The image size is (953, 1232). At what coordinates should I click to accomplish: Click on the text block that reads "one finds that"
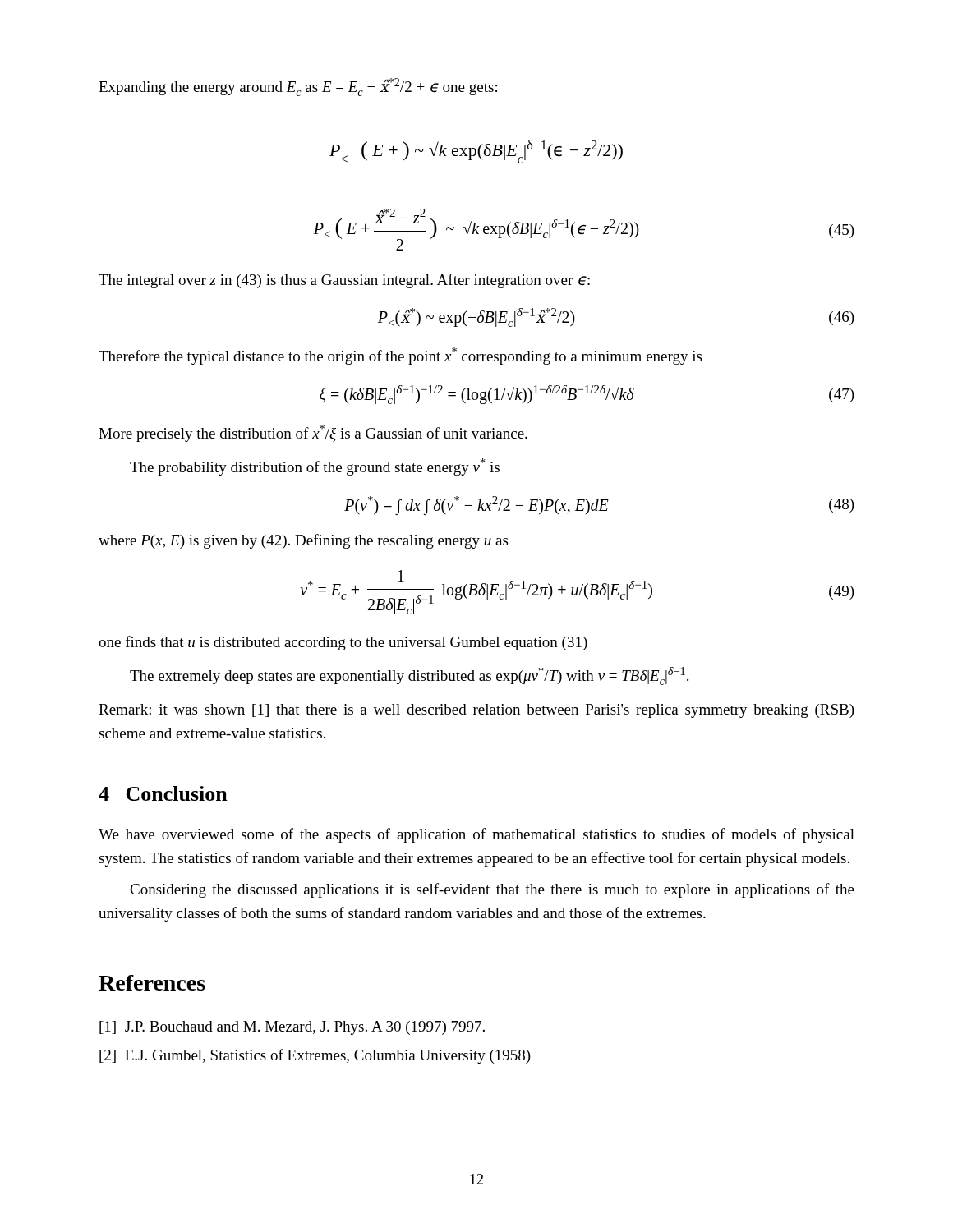pos(343,642)
